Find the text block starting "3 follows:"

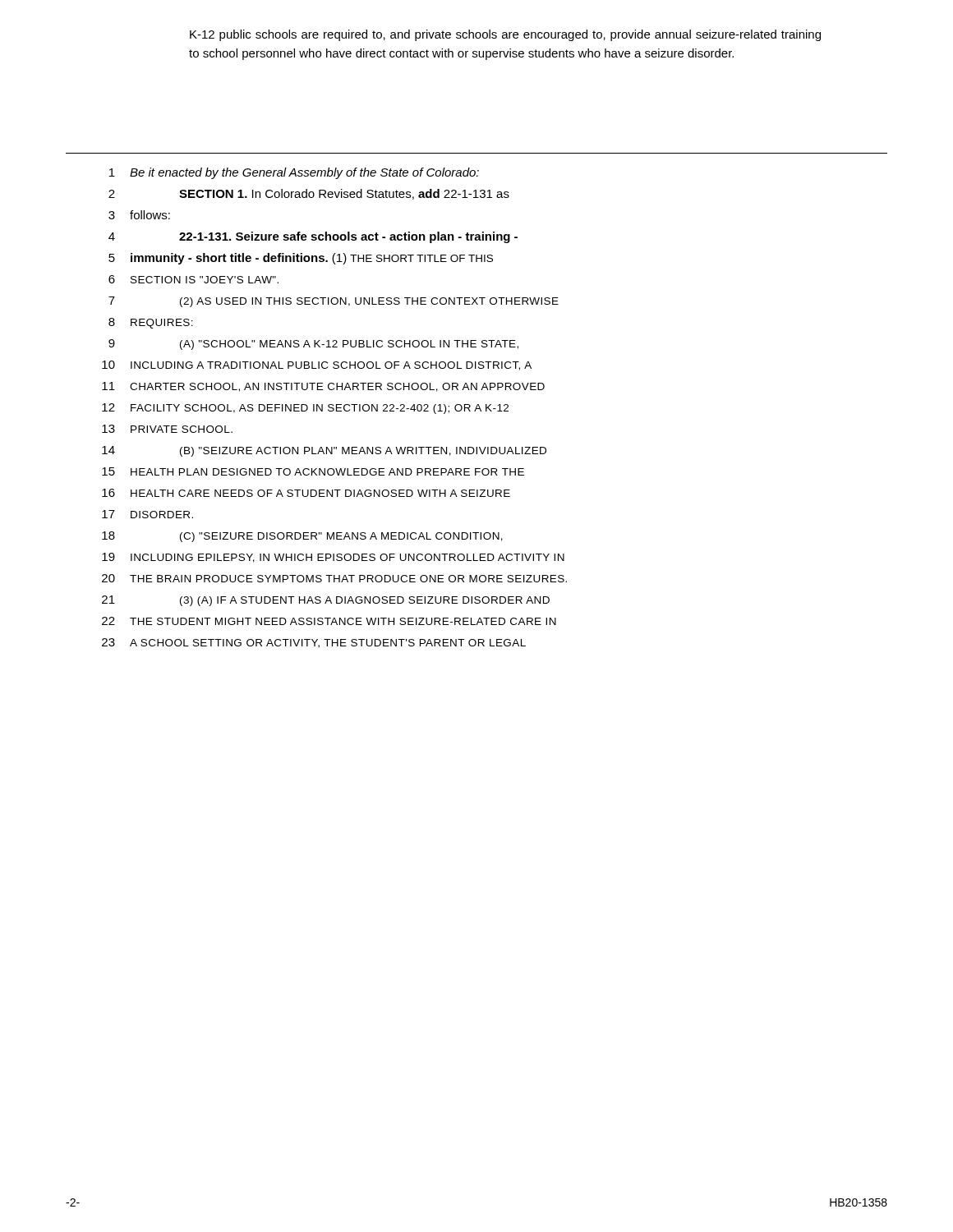pyautogui.click(x=139, y=215)
